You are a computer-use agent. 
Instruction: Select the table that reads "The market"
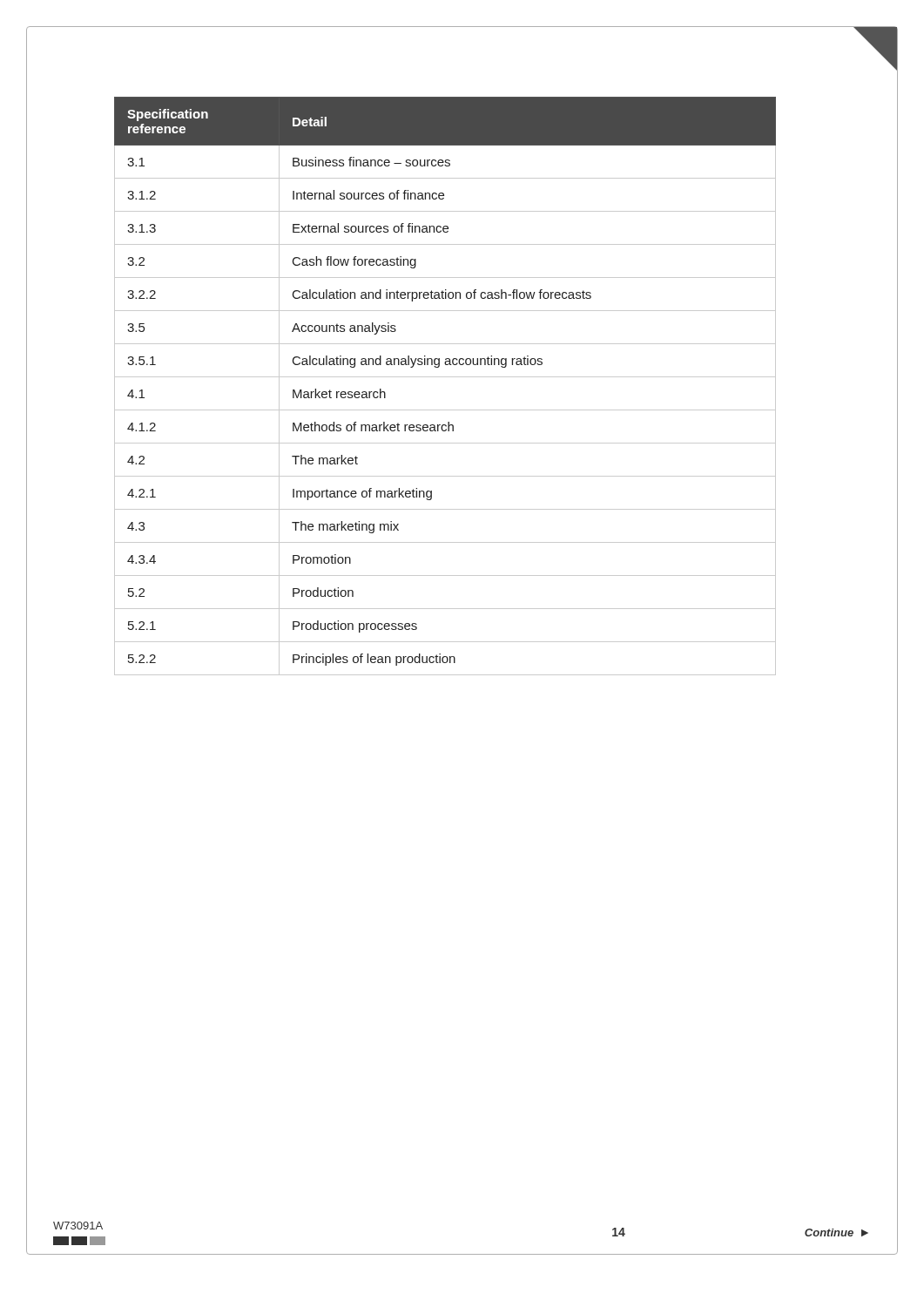[x=445, y=386]
